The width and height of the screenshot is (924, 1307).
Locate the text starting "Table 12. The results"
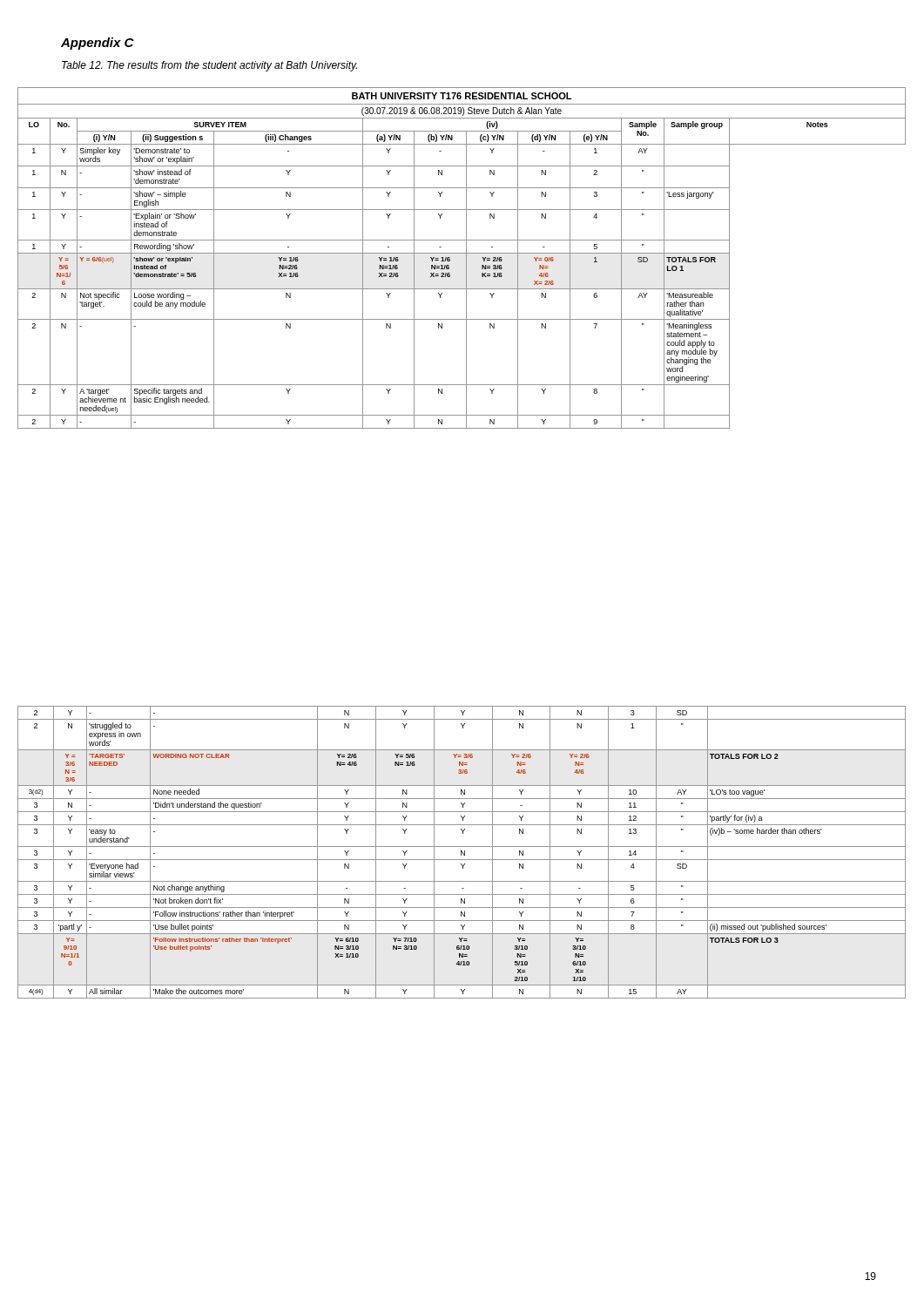pos(210,65)
